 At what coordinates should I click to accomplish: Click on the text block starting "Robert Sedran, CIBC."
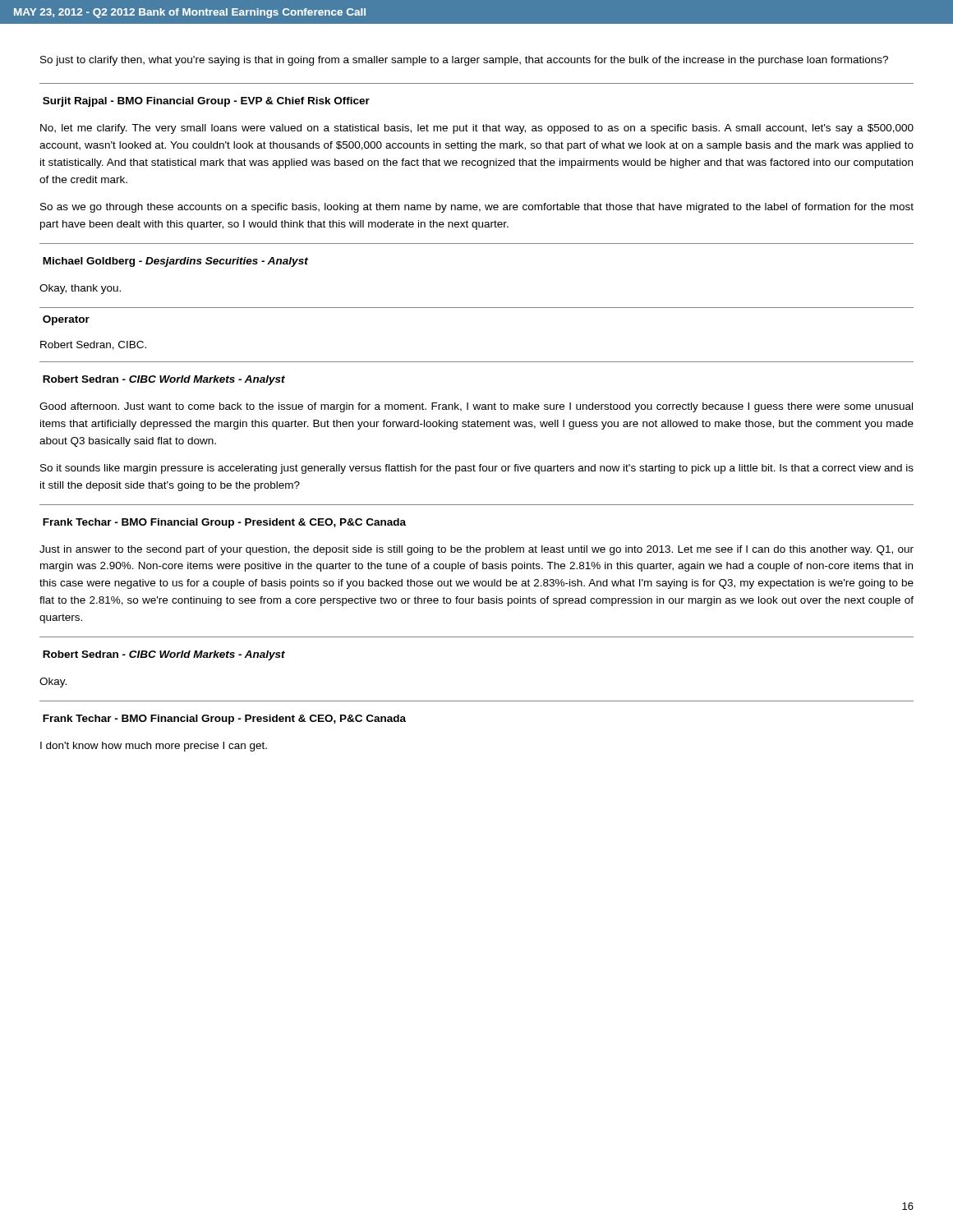93,344
